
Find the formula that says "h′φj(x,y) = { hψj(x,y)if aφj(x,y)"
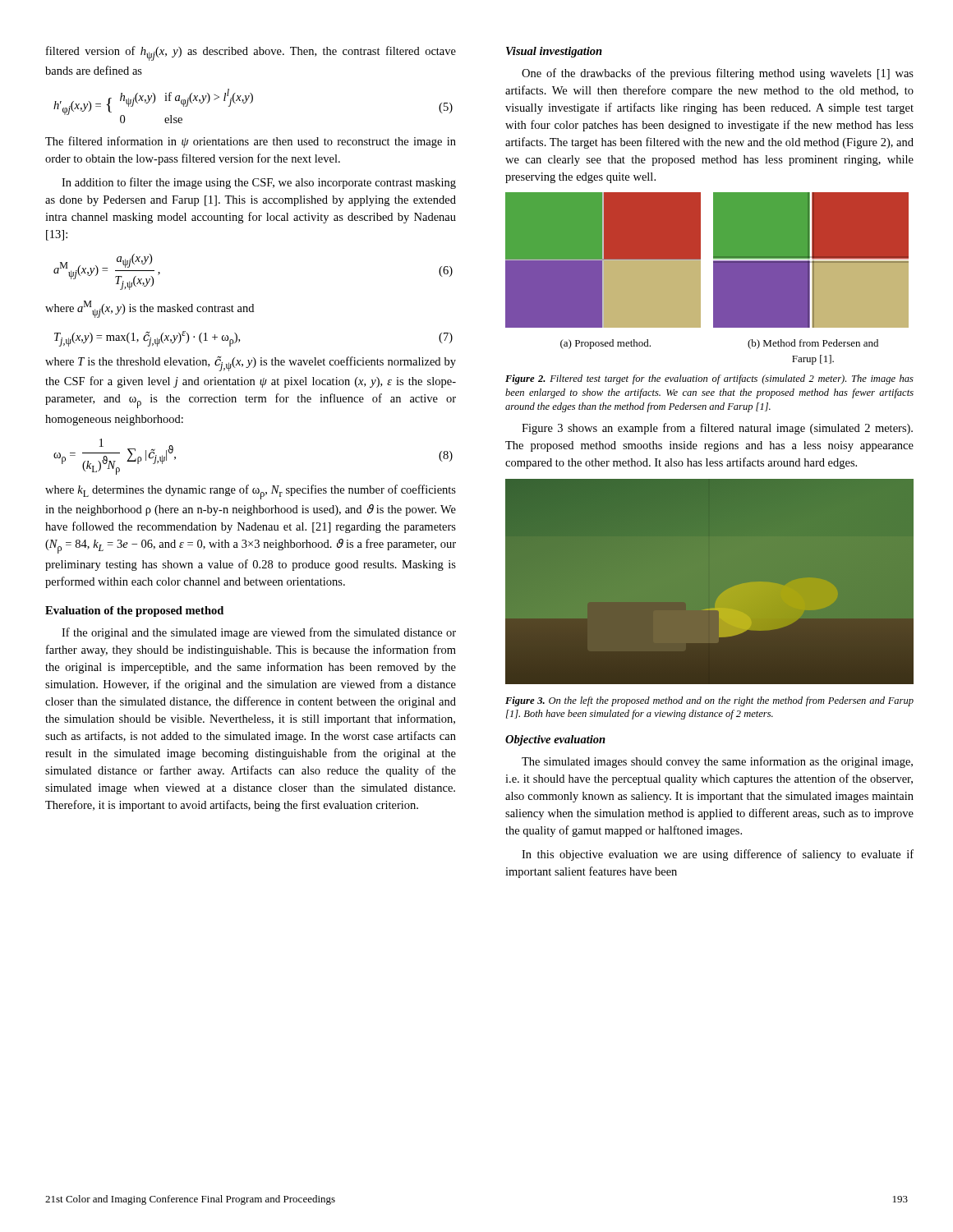click(x=253, y=107)
